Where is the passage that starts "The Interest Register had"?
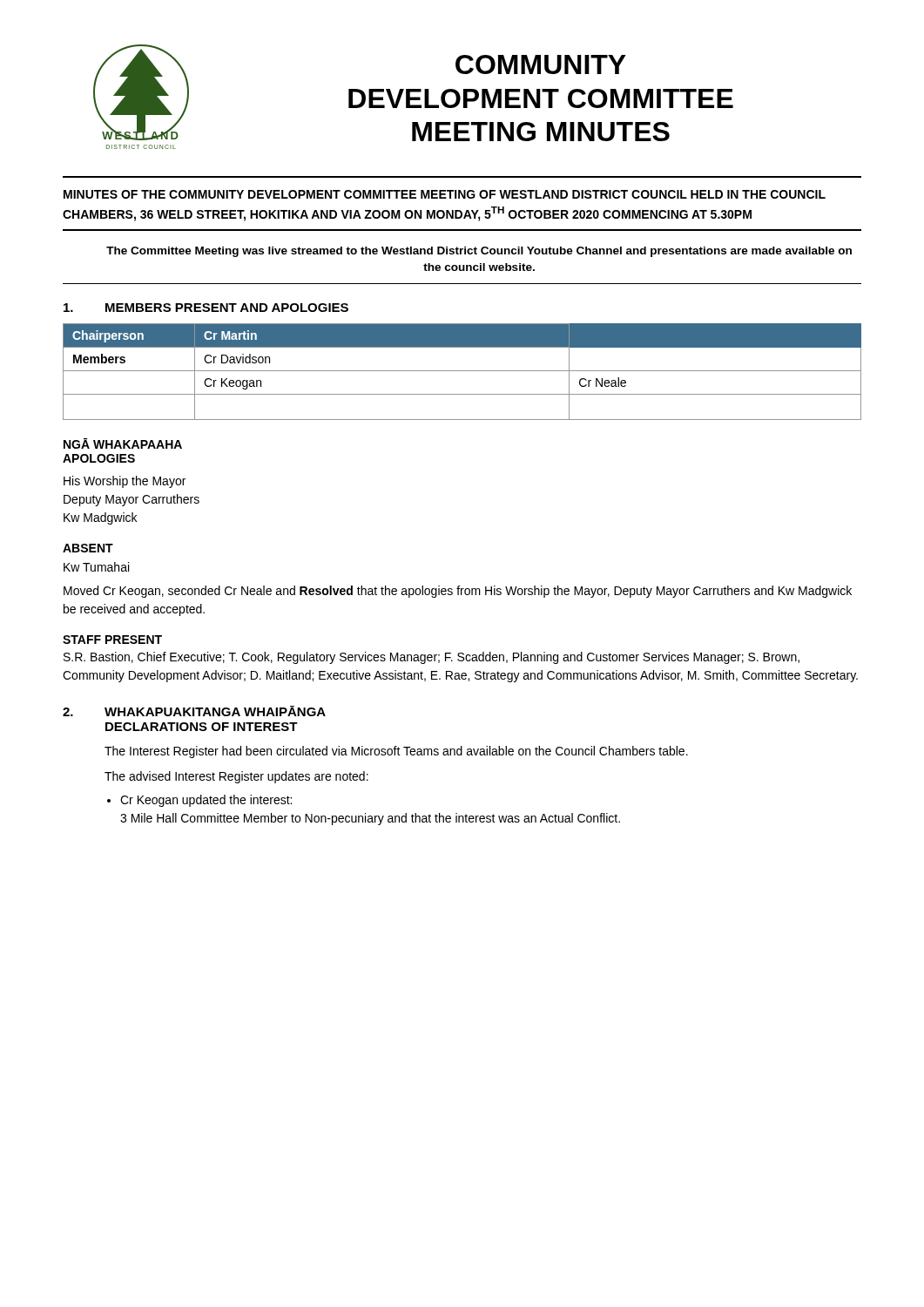The image size is (924, 1307). click(x=396, y=751)
